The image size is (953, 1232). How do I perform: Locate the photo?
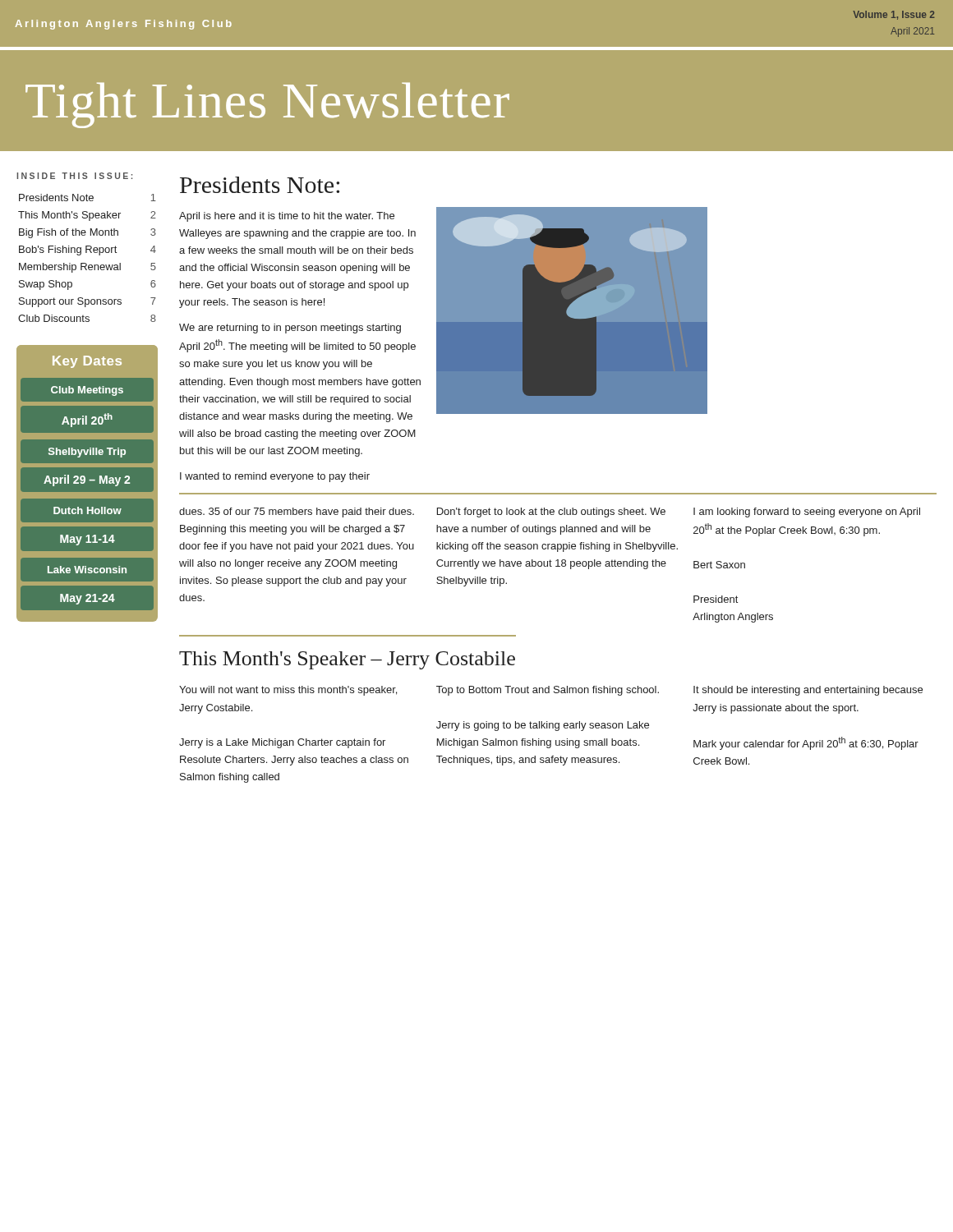pos(686,346)
